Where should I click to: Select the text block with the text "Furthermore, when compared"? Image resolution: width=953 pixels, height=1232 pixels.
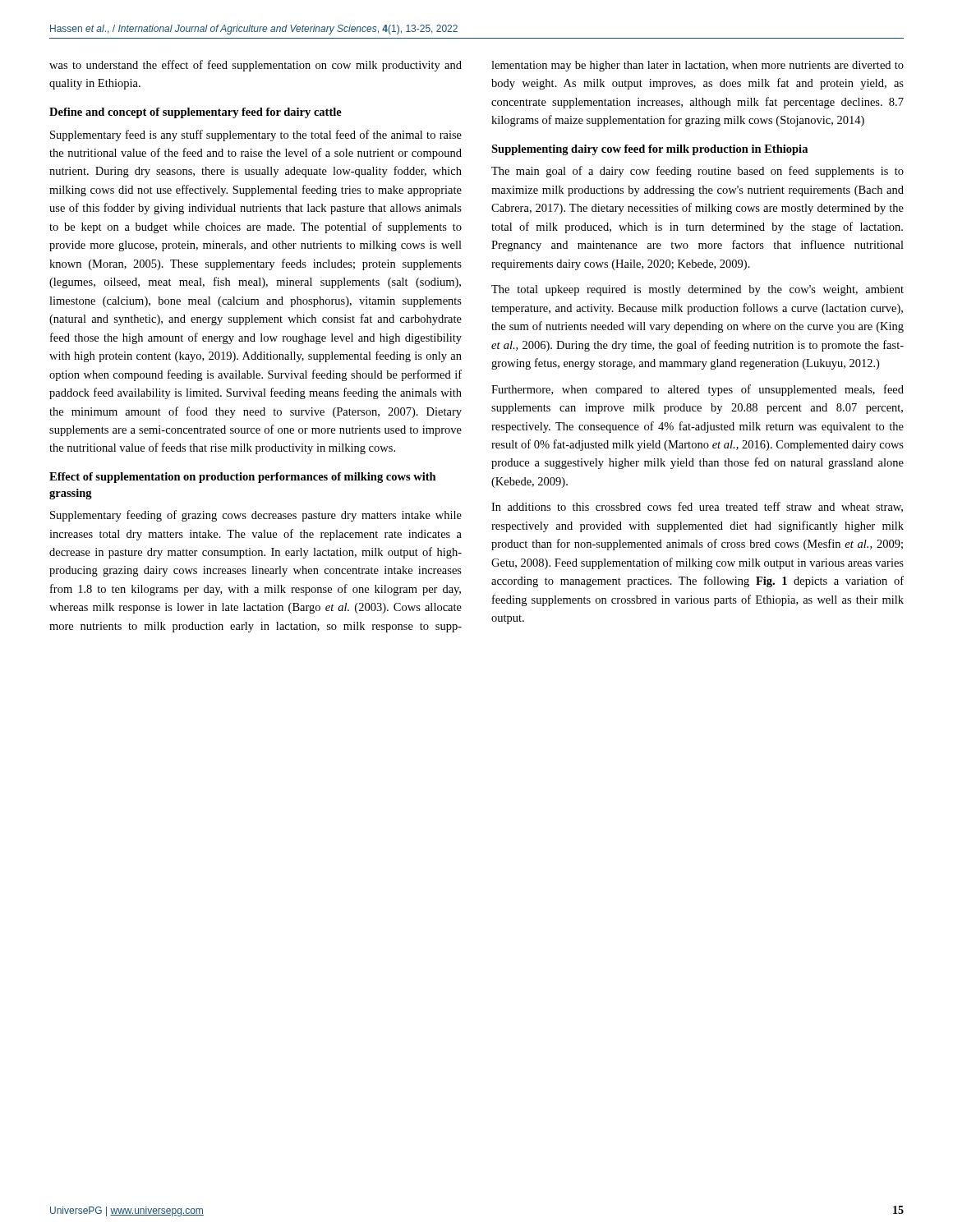click(x=698, y=435)
